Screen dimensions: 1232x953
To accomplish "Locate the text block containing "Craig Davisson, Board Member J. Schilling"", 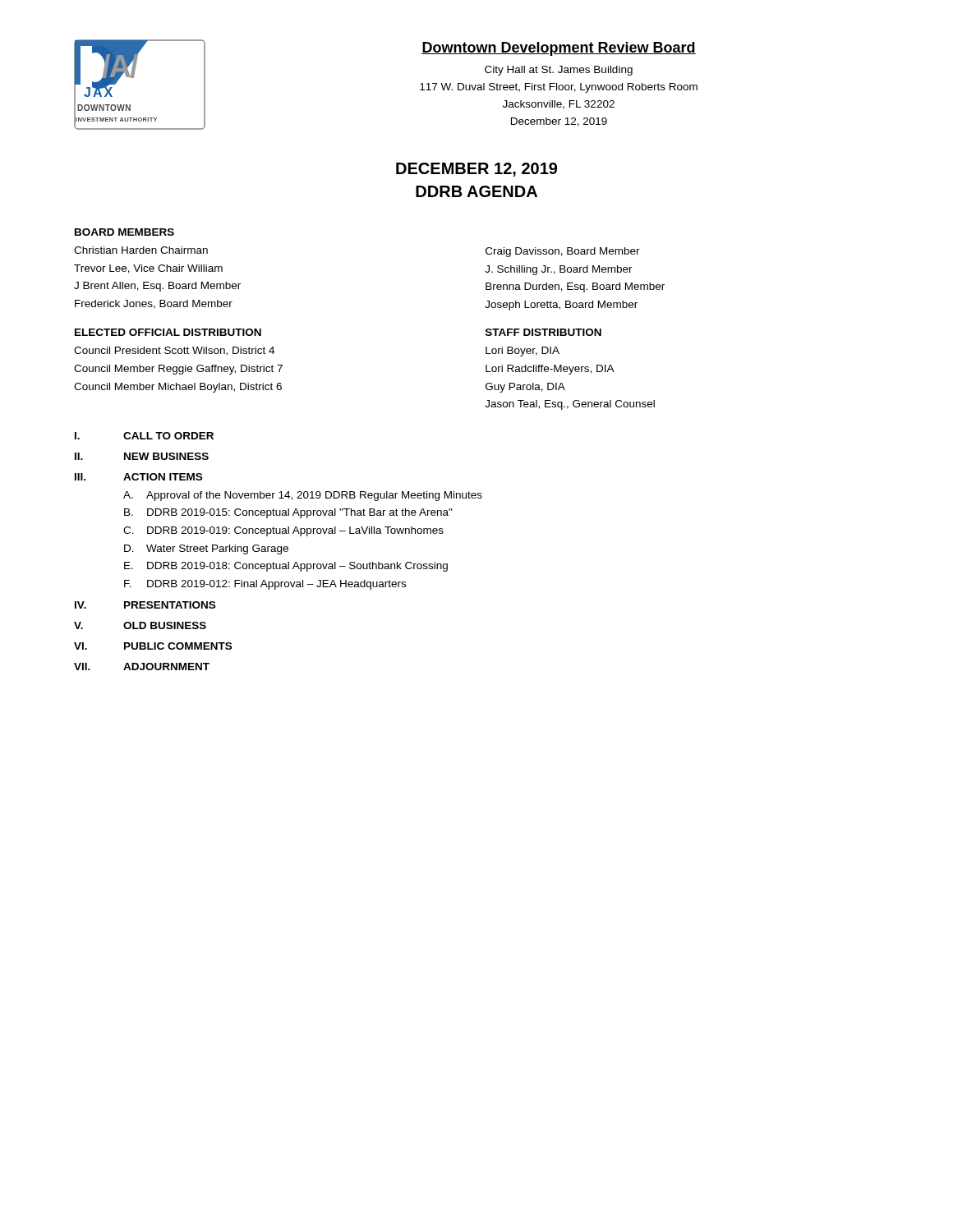I will [575, 278].
